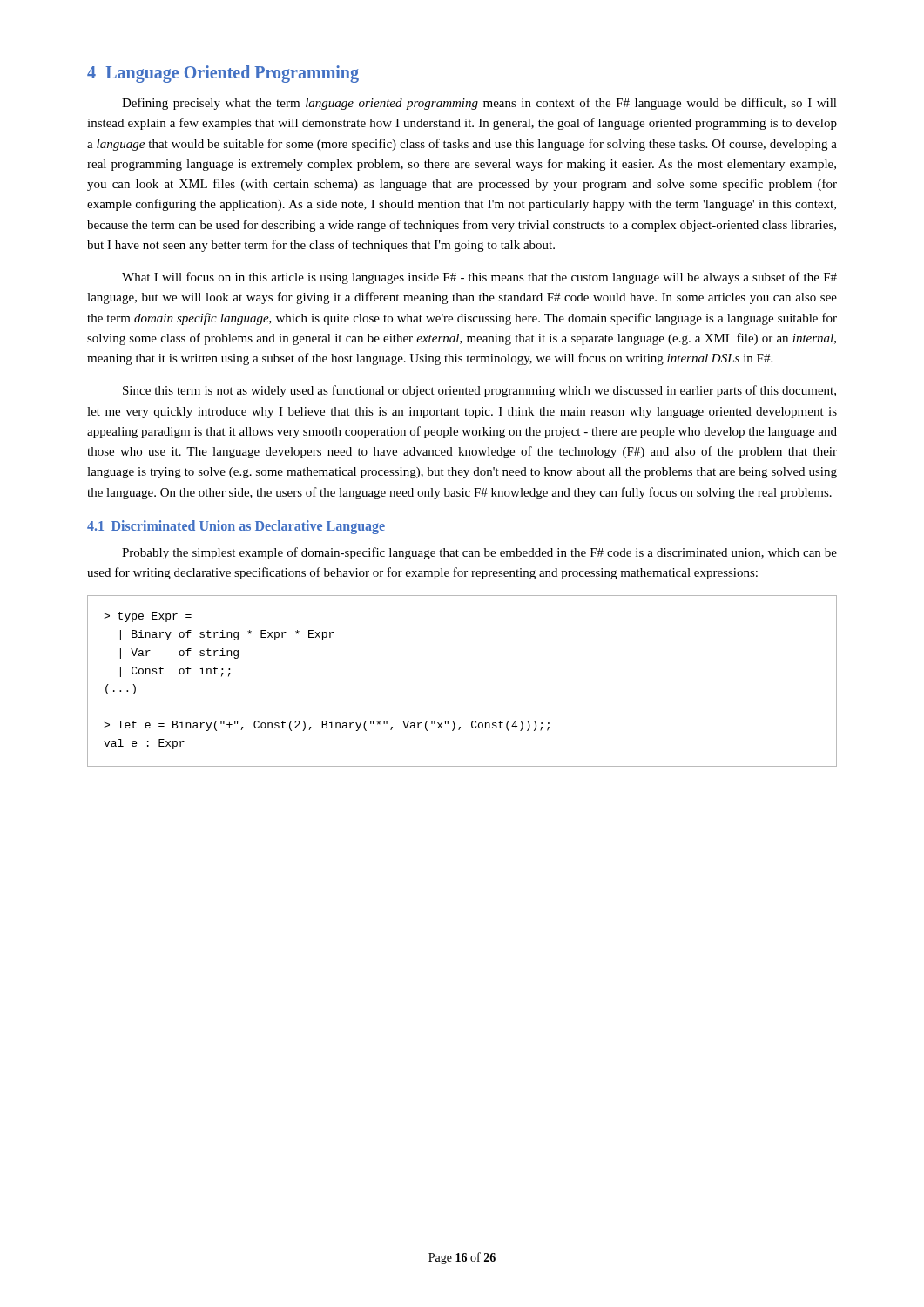
Task: Click on the text block that reads "> type Expr = | Binary of"
Action: [x=462, y=681]
